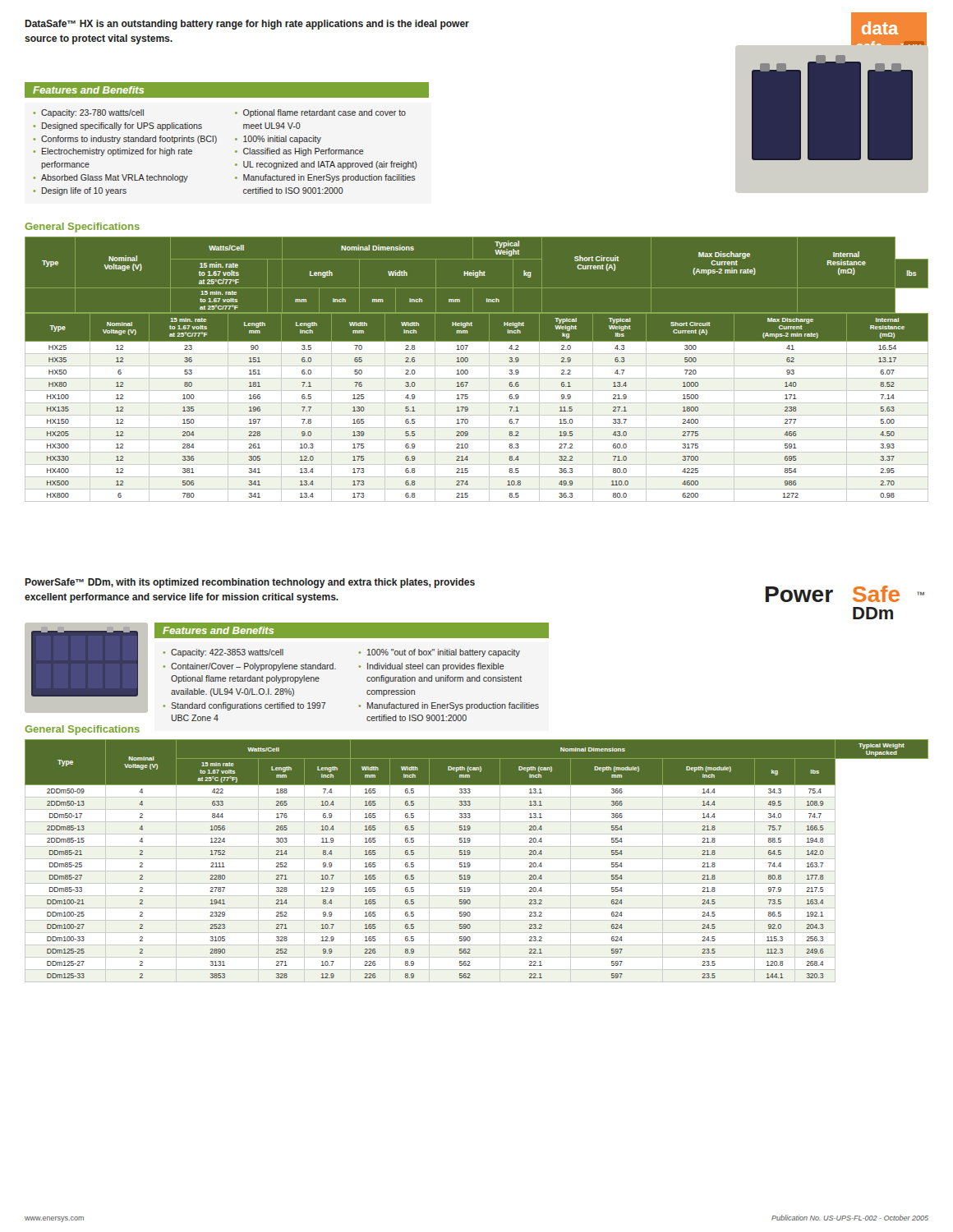Select the region starting "• Electrochemistry optimized"
This screenshot has width=953, height=1232.
pos(113,157)
